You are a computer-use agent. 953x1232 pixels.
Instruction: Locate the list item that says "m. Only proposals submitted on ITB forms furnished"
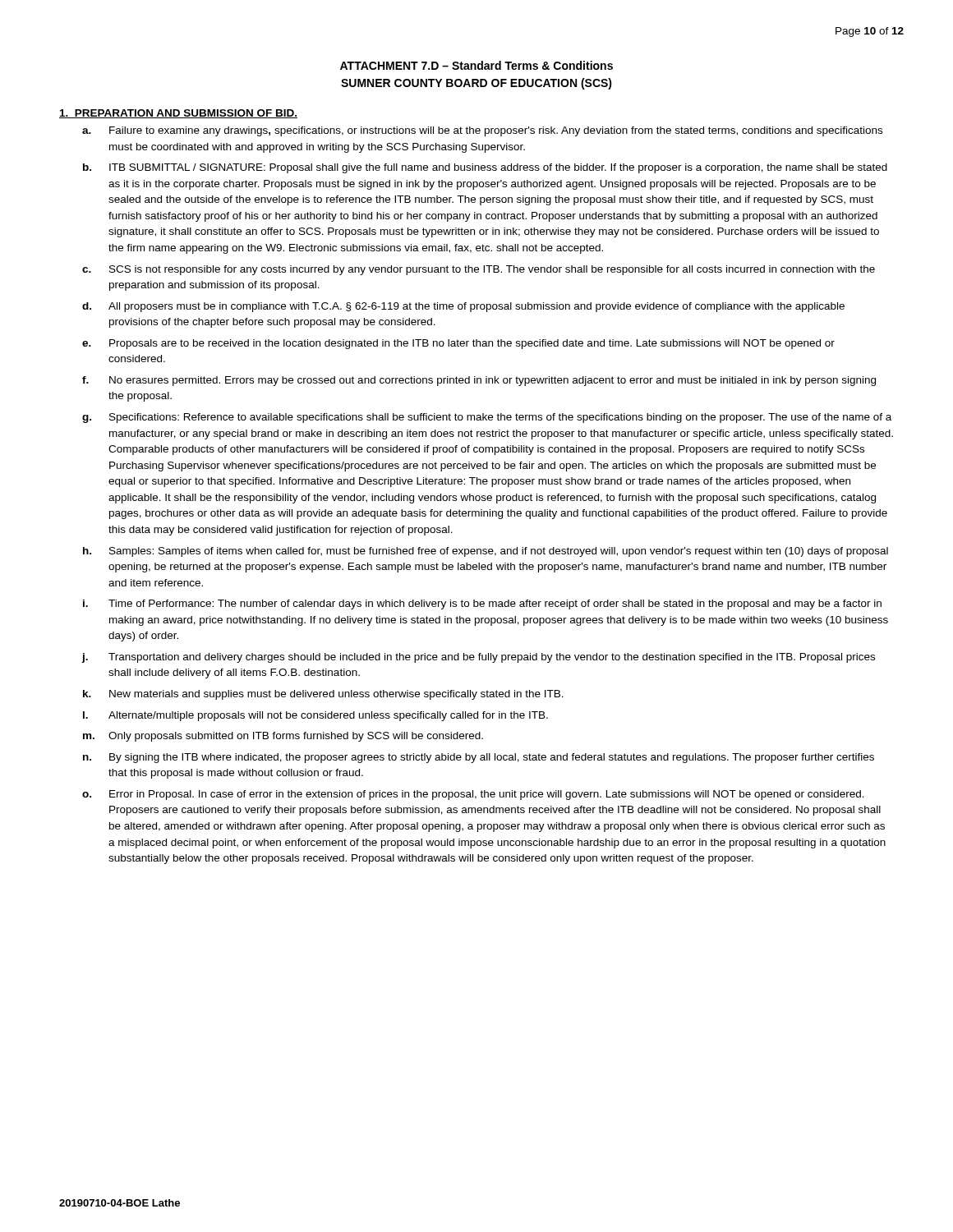476,736
